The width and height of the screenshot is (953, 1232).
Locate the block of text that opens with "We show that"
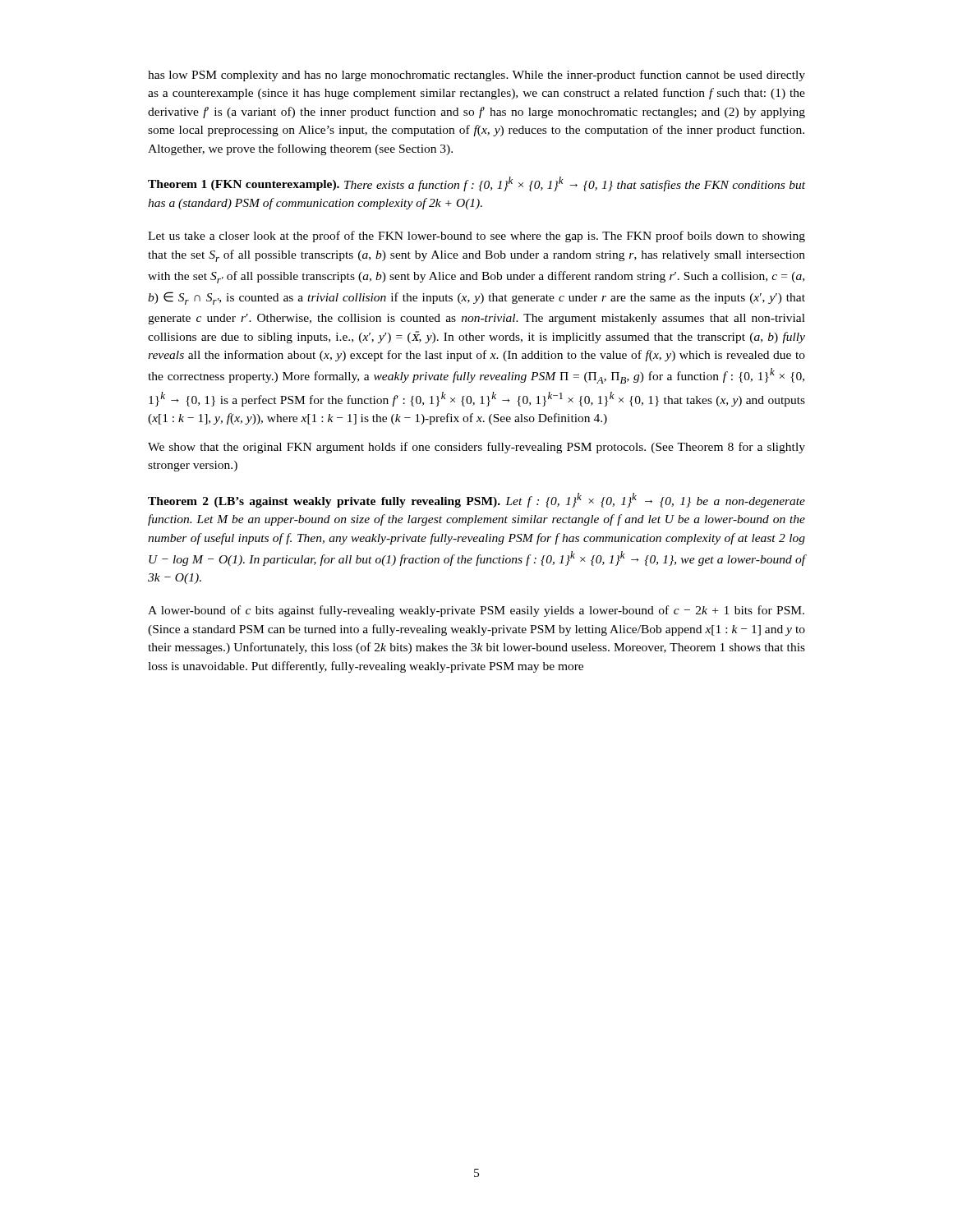[476, 456]
